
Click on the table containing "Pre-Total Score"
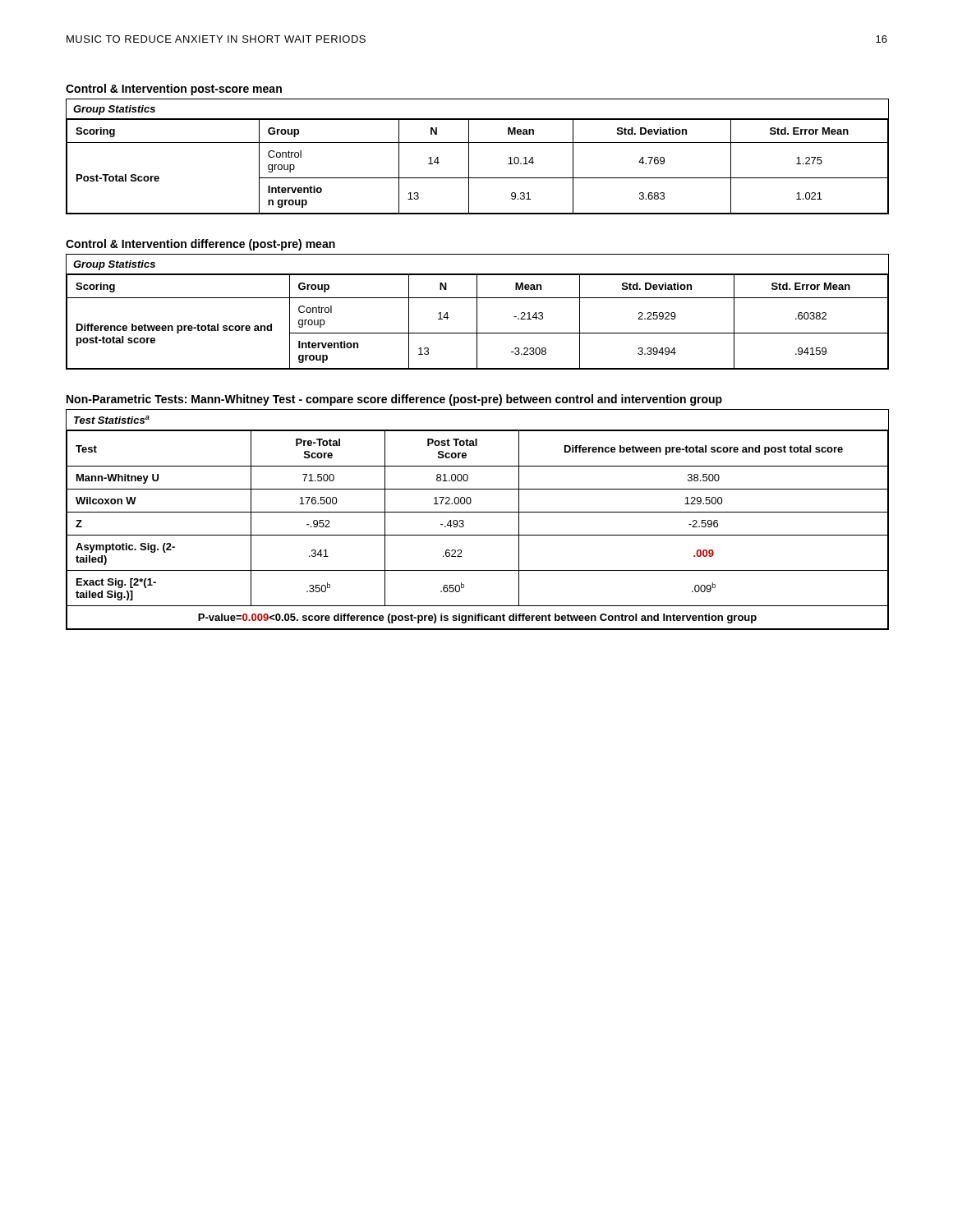coord(476,520)
